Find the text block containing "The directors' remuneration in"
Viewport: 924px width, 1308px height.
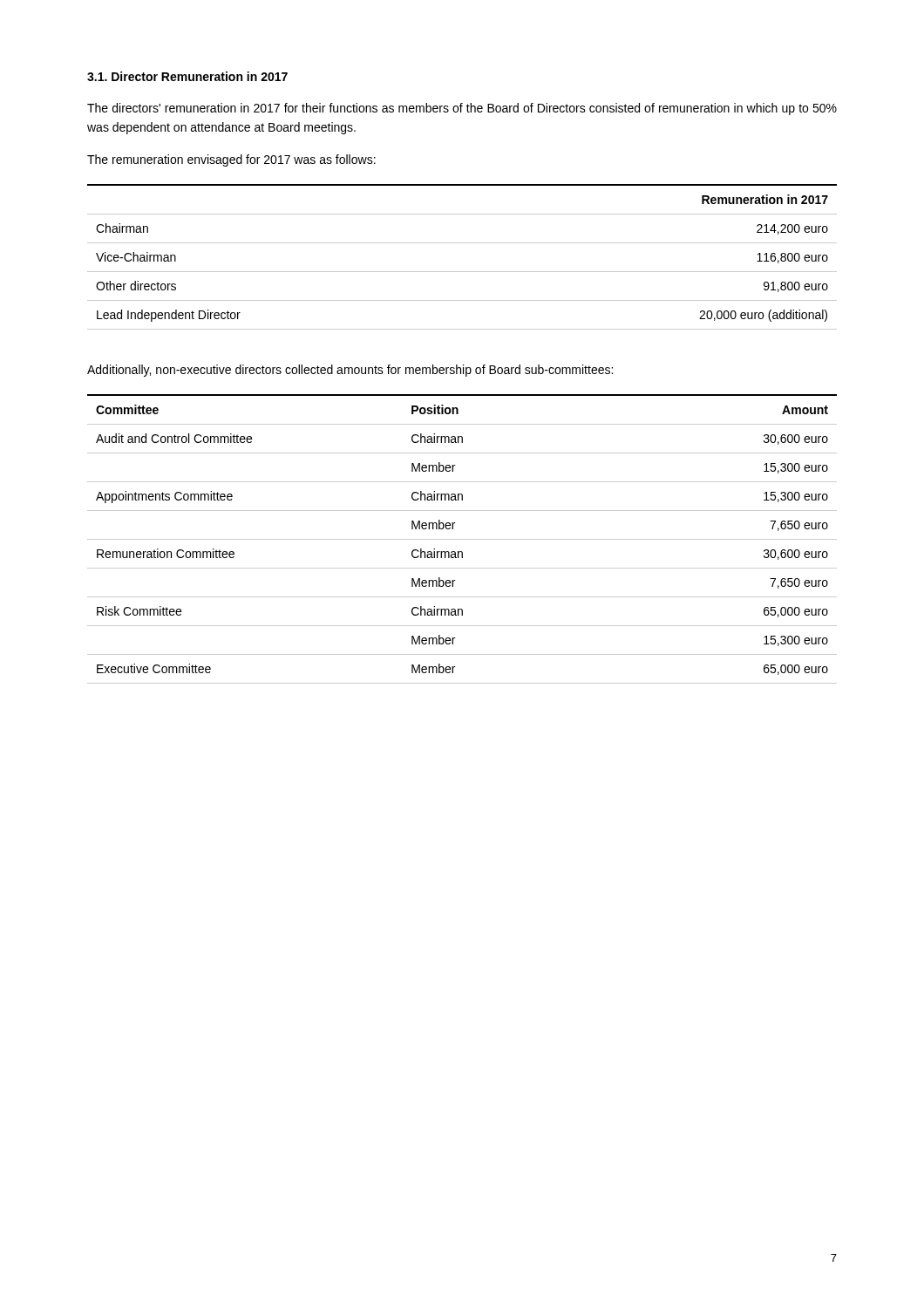coord(462,118)
